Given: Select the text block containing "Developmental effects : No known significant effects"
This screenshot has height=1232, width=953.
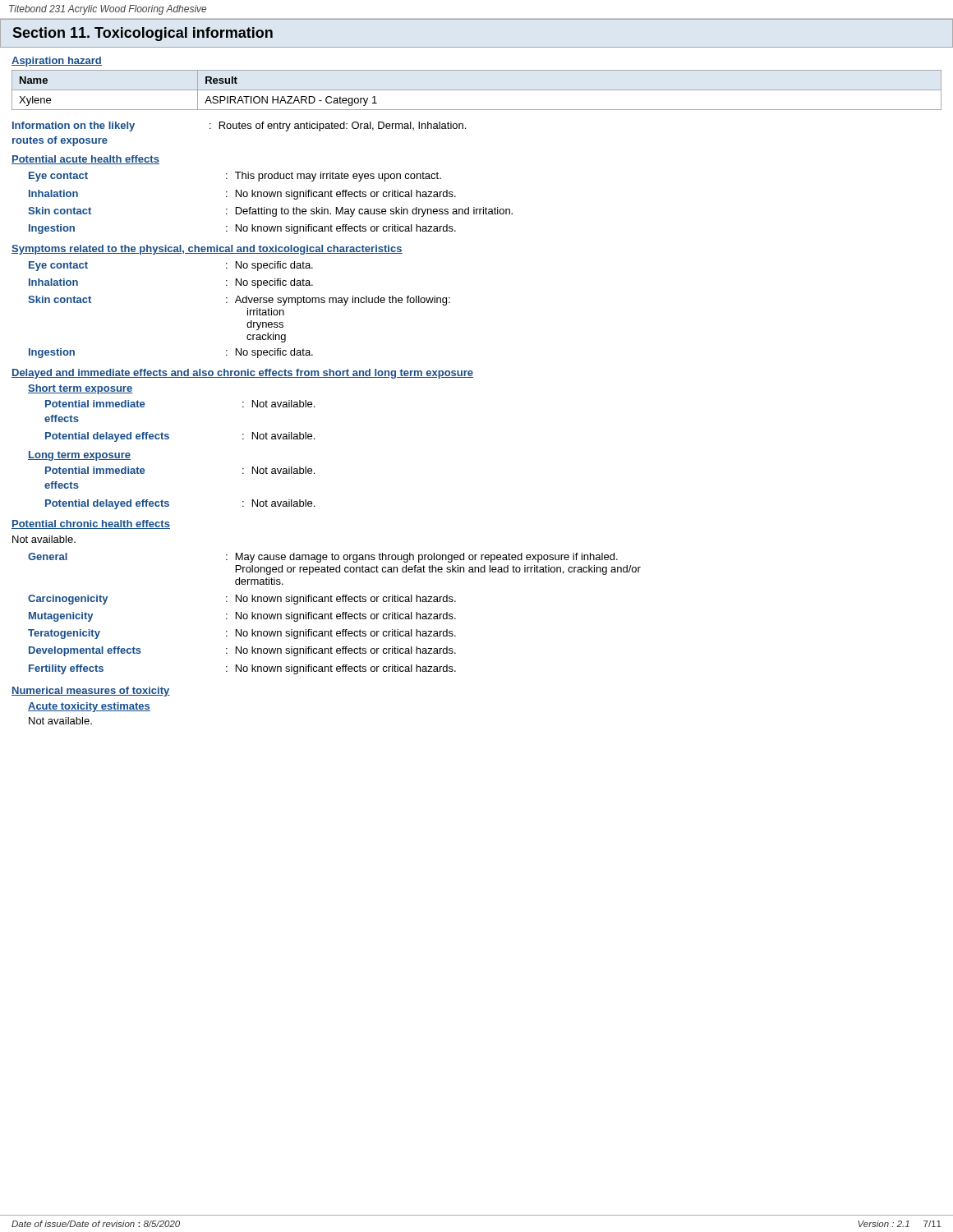Looking at the screenshot, I should pos(234,651).
